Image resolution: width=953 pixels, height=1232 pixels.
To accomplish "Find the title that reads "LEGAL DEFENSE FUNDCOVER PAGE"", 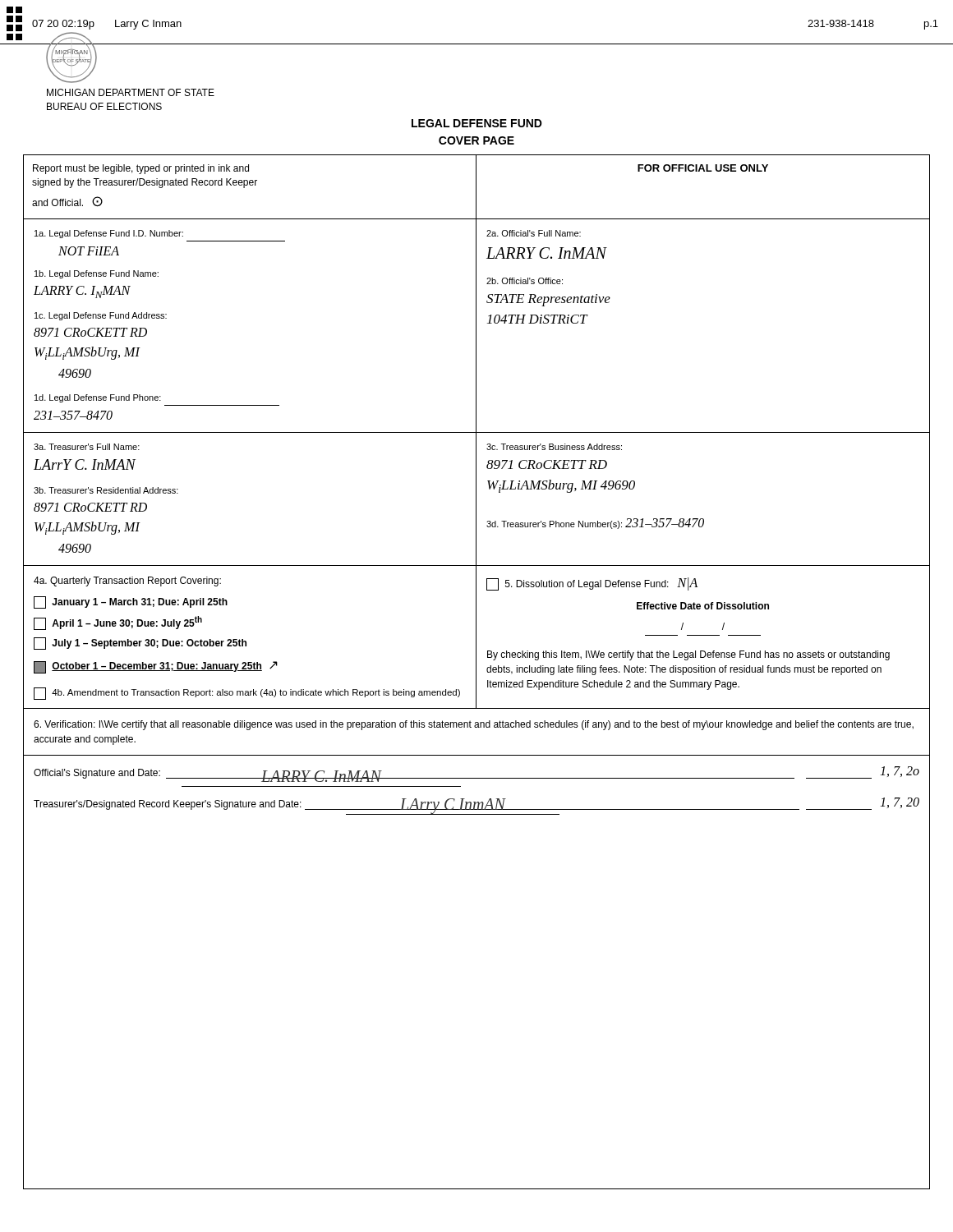I will (x=476, y=132).
